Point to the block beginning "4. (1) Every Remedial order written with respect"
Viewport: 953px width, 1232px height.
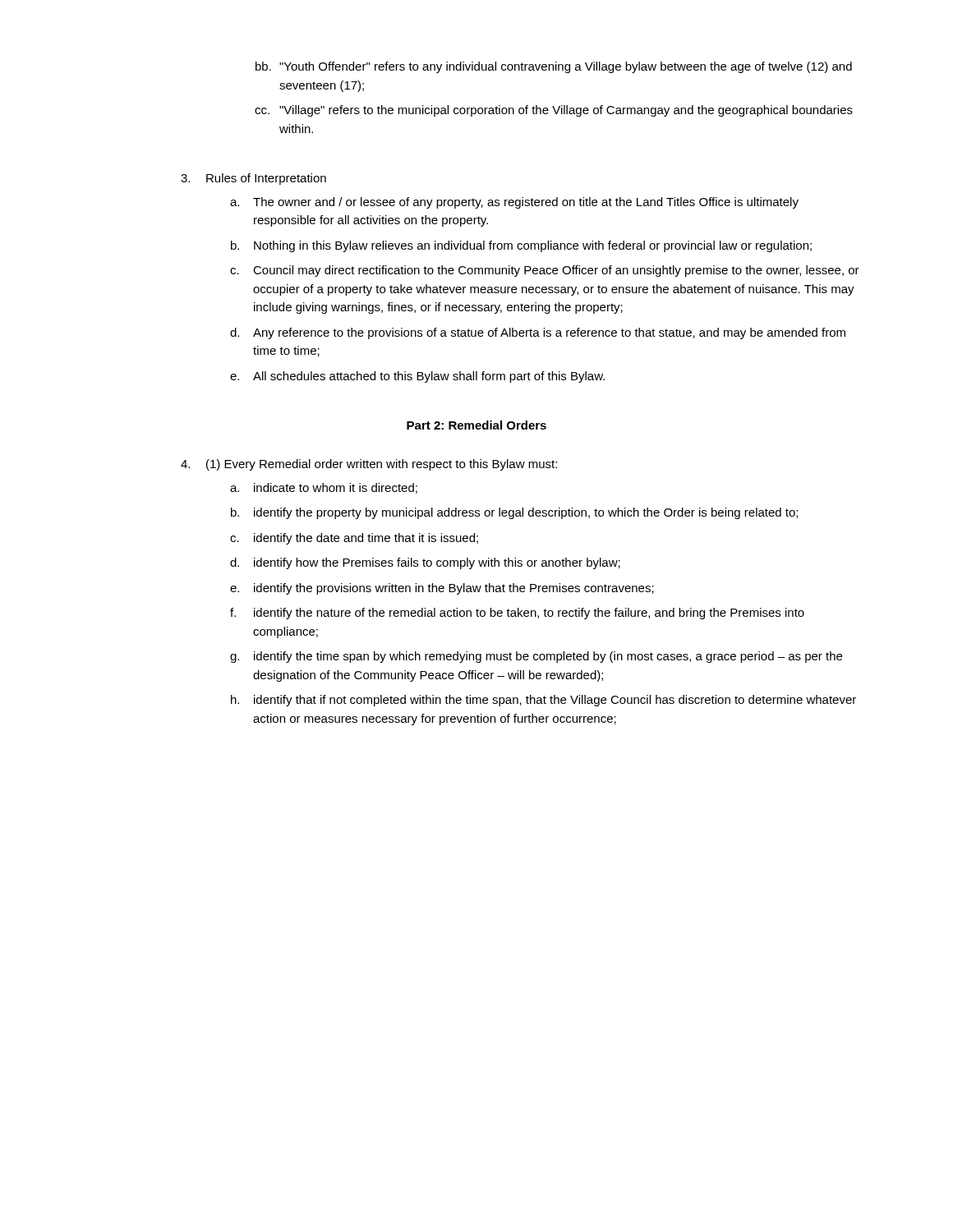point(369,464)
